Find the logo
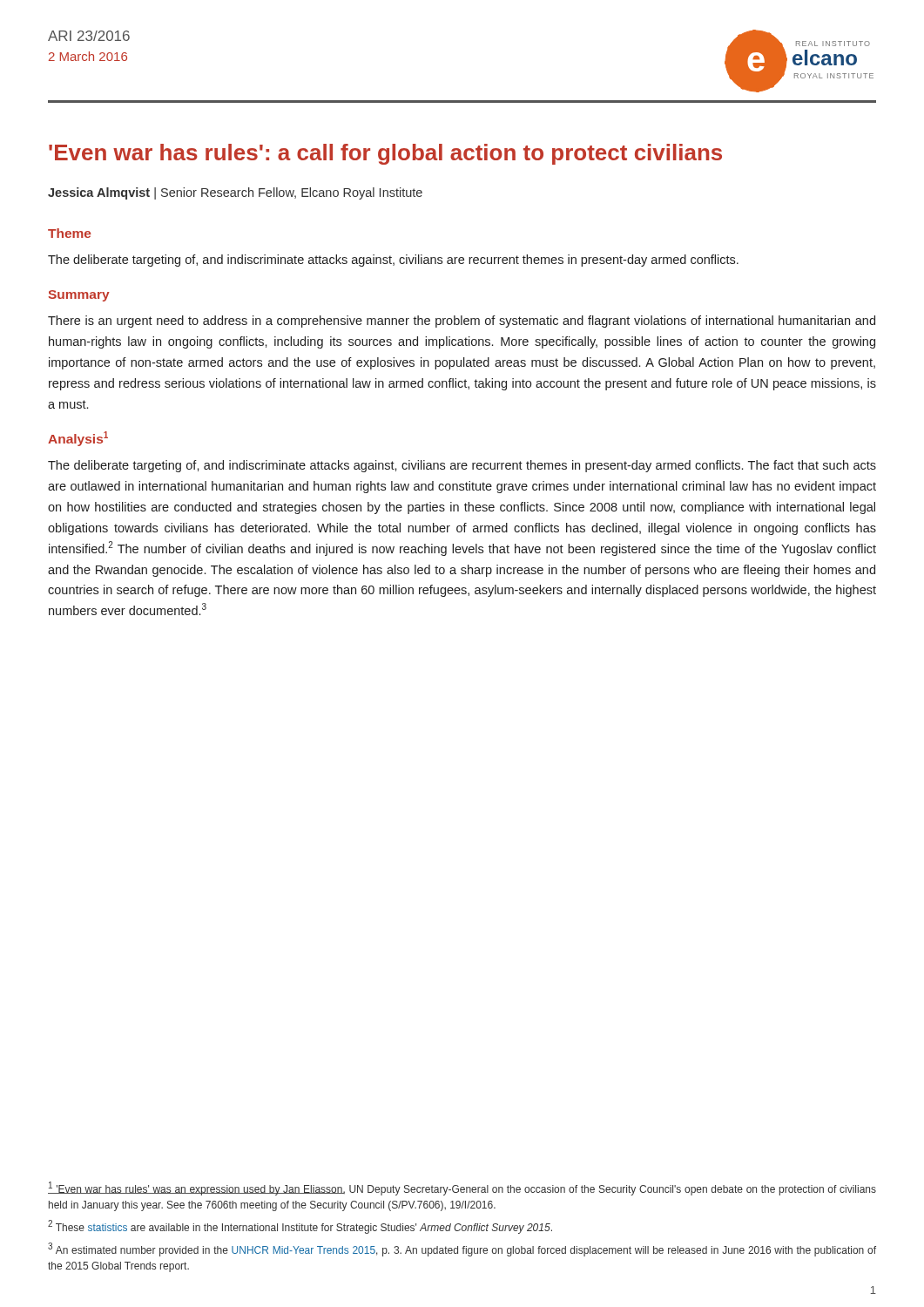The image size is (924, 1307). point(800,62)
